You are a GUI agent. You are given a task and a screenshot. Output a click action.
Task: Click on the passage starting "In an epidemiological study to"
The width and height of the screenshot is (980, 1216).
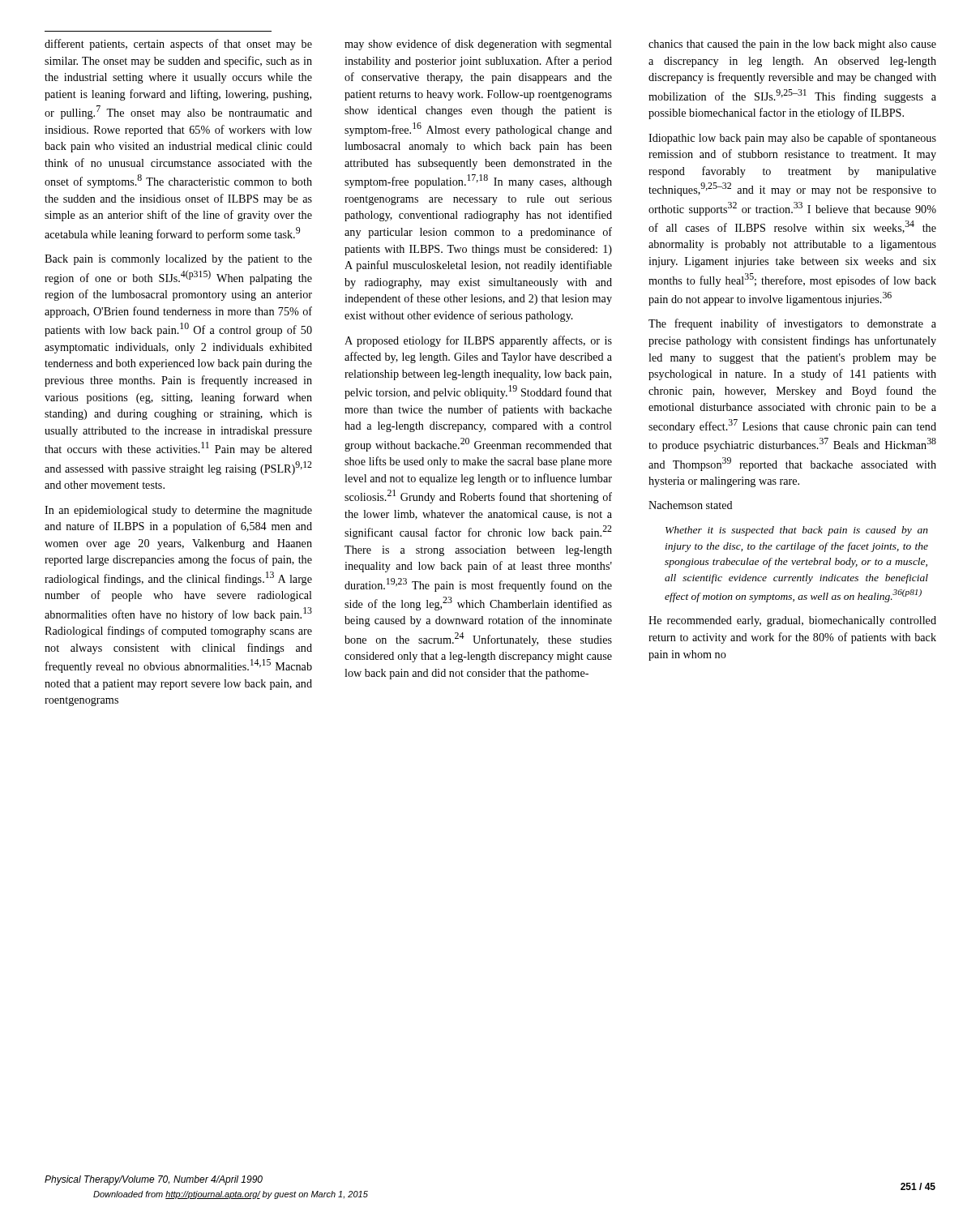point(178,605)
